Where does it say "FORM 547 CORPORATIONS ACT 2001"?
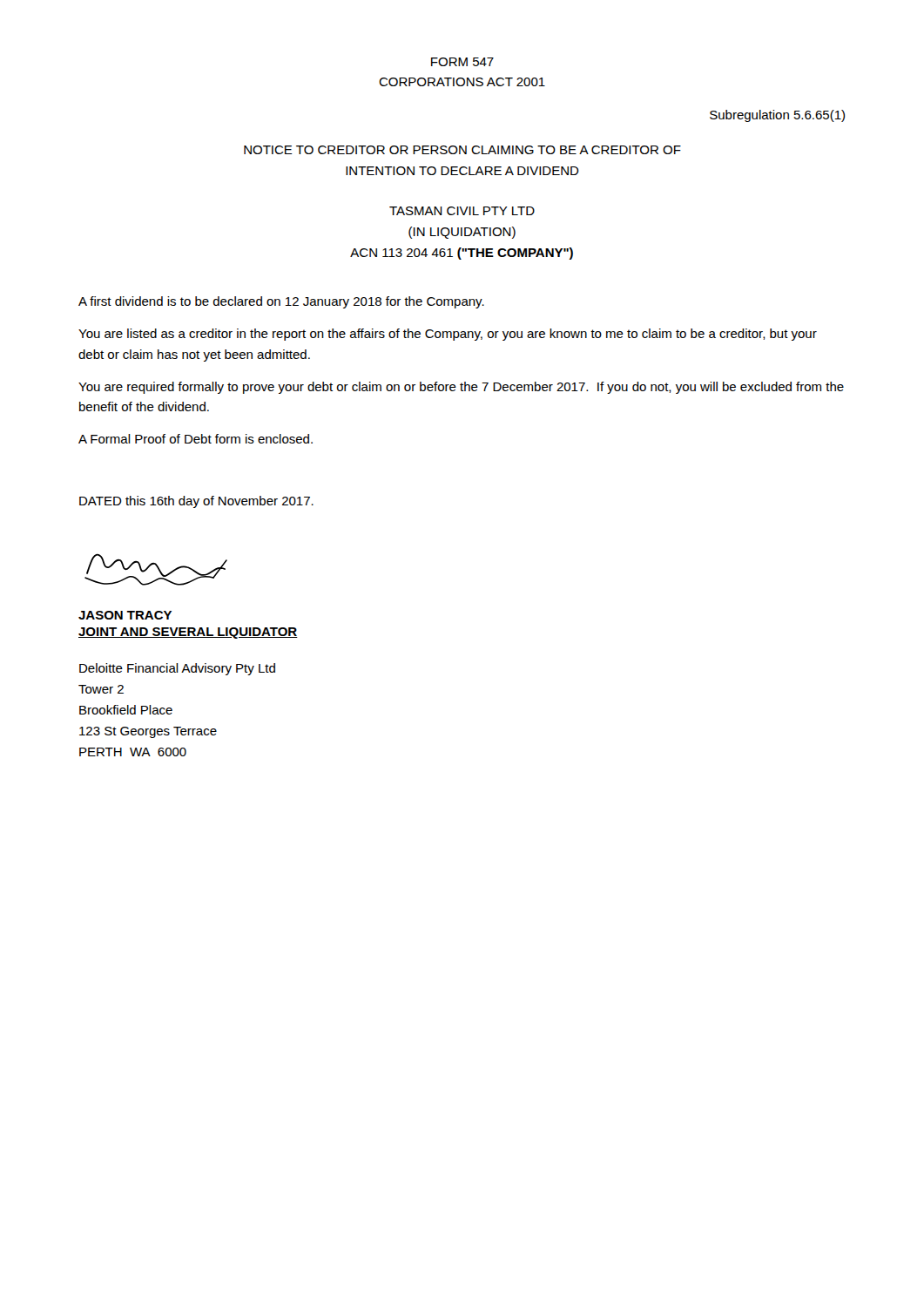 tap(462, 71)
